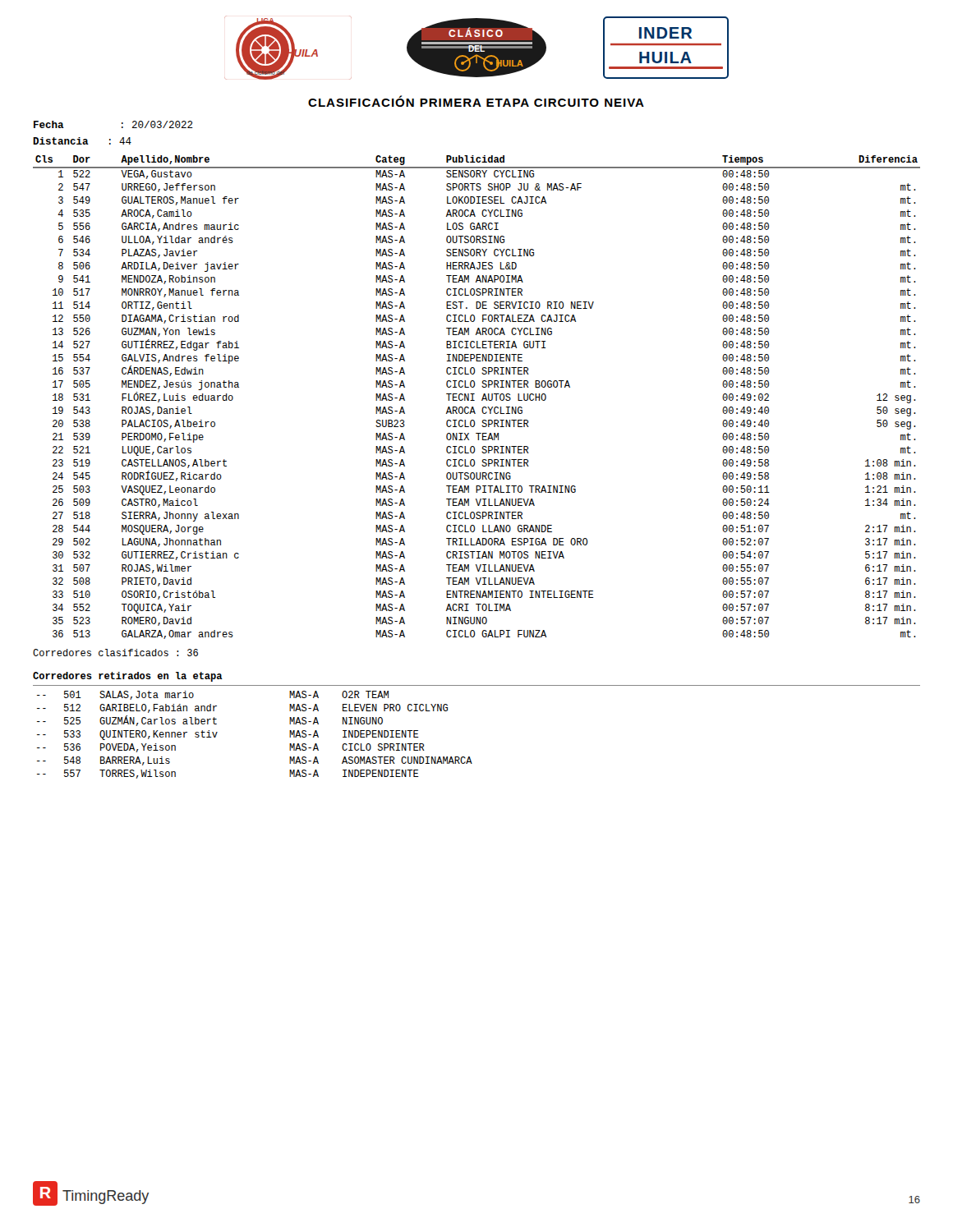Click on the table containing "O2R TEAM"
The width and height of the screenshot is (953, 1232).
476,733
